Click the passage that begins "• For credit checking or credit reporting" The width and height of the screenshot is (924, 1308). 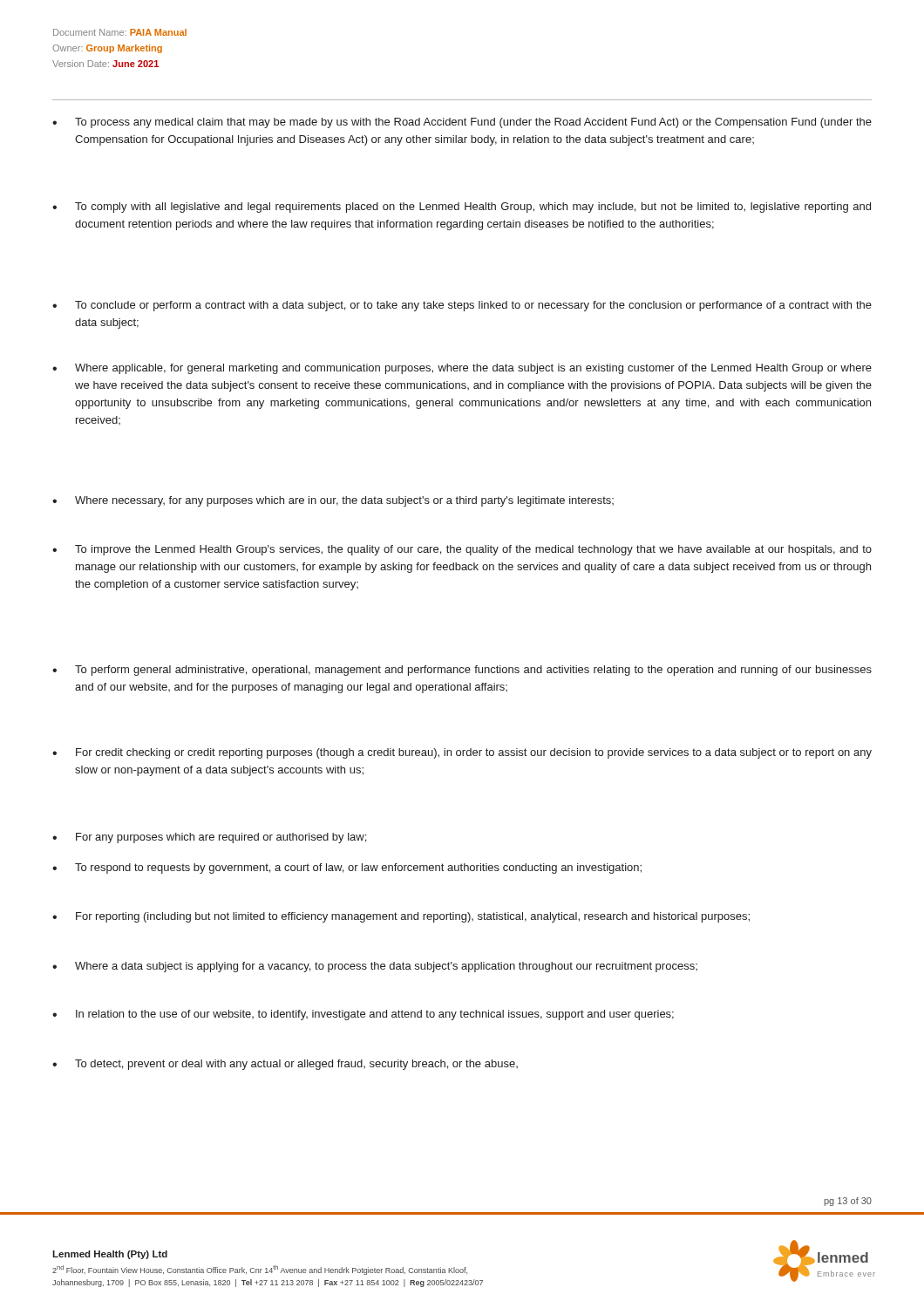(462, 761)
